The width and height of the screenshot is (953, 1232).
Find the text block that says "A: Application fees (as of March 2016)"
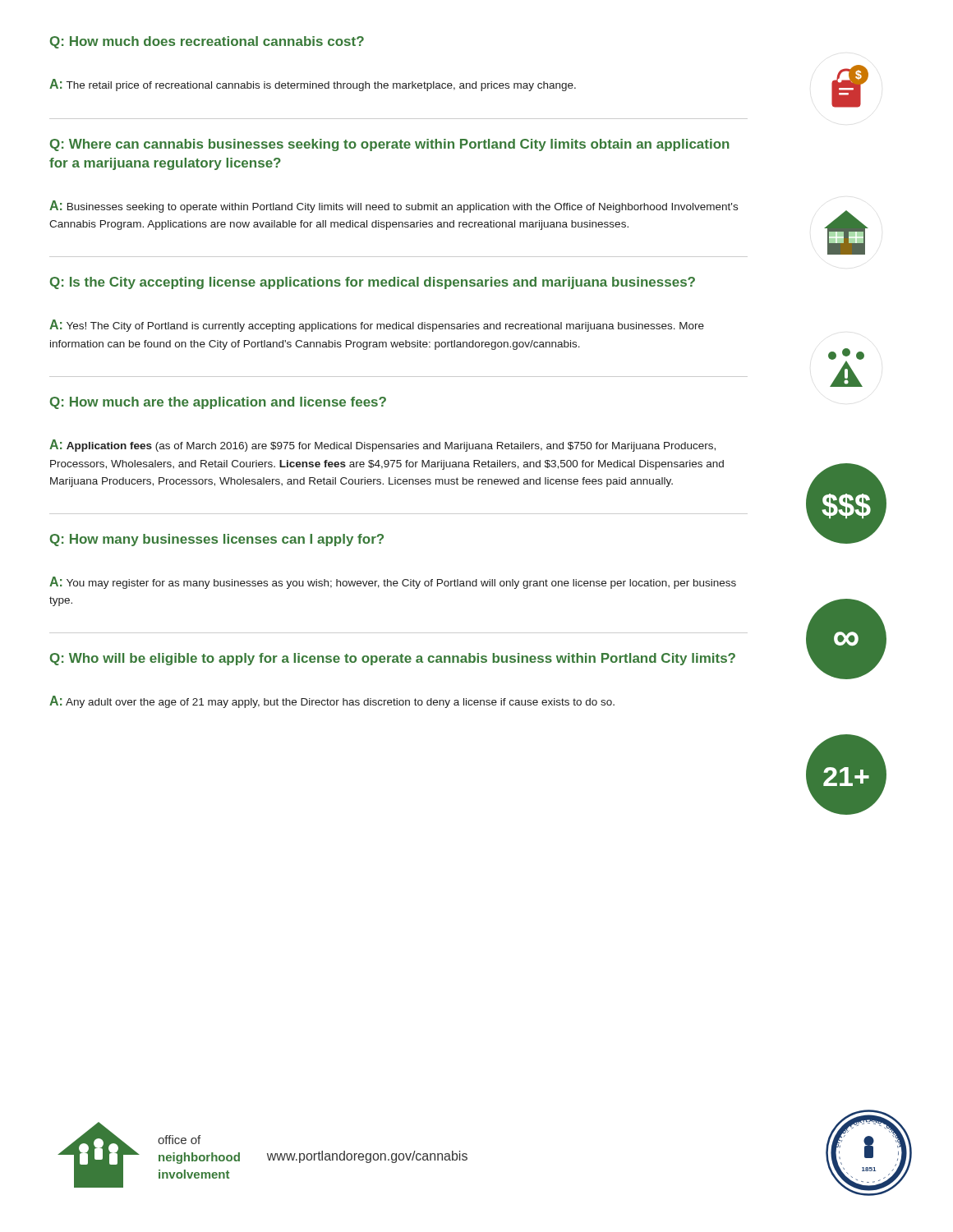(x=398, y=463)
